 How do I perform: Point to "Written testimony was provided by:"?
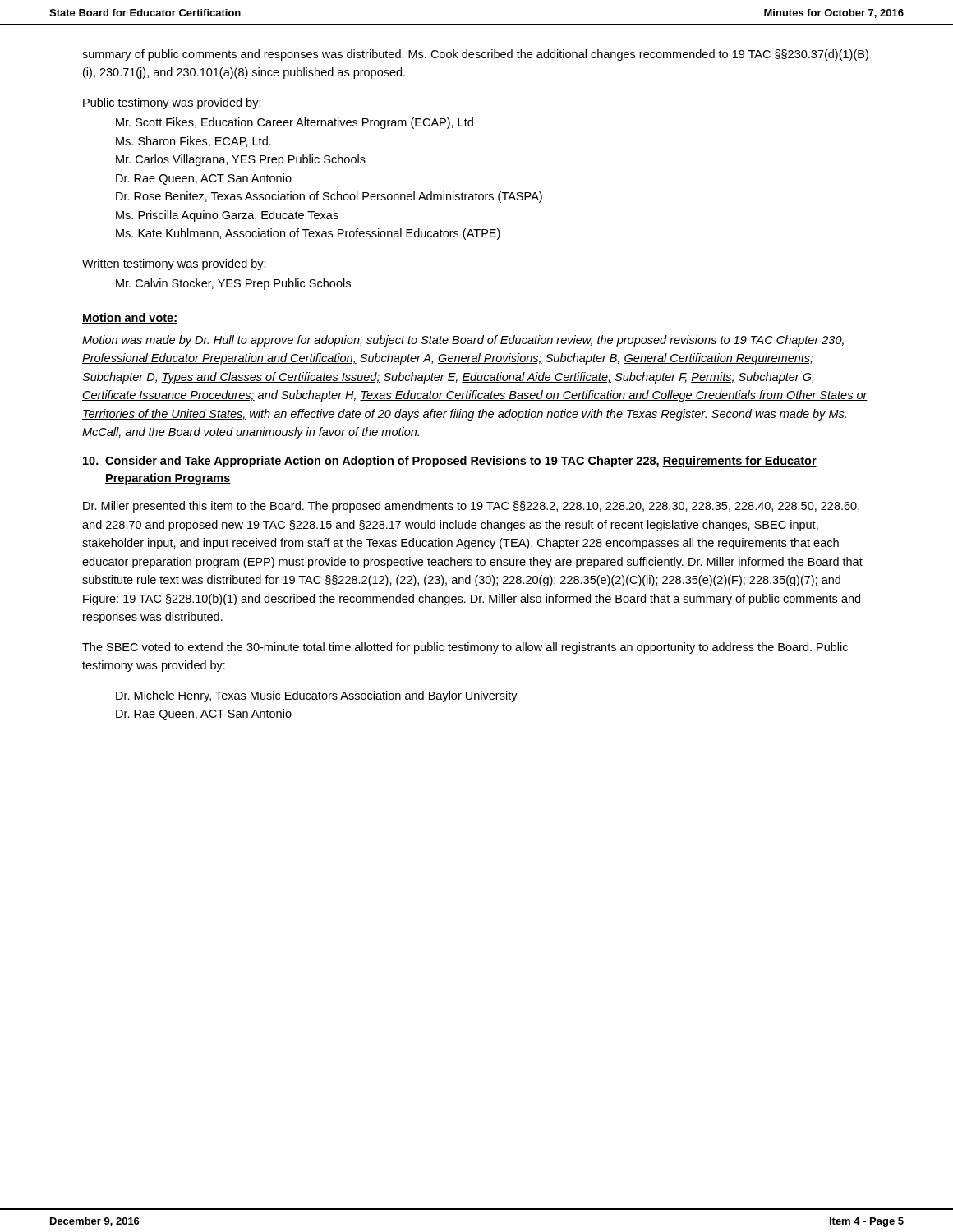pyautogui.click(x=174, y=263)
